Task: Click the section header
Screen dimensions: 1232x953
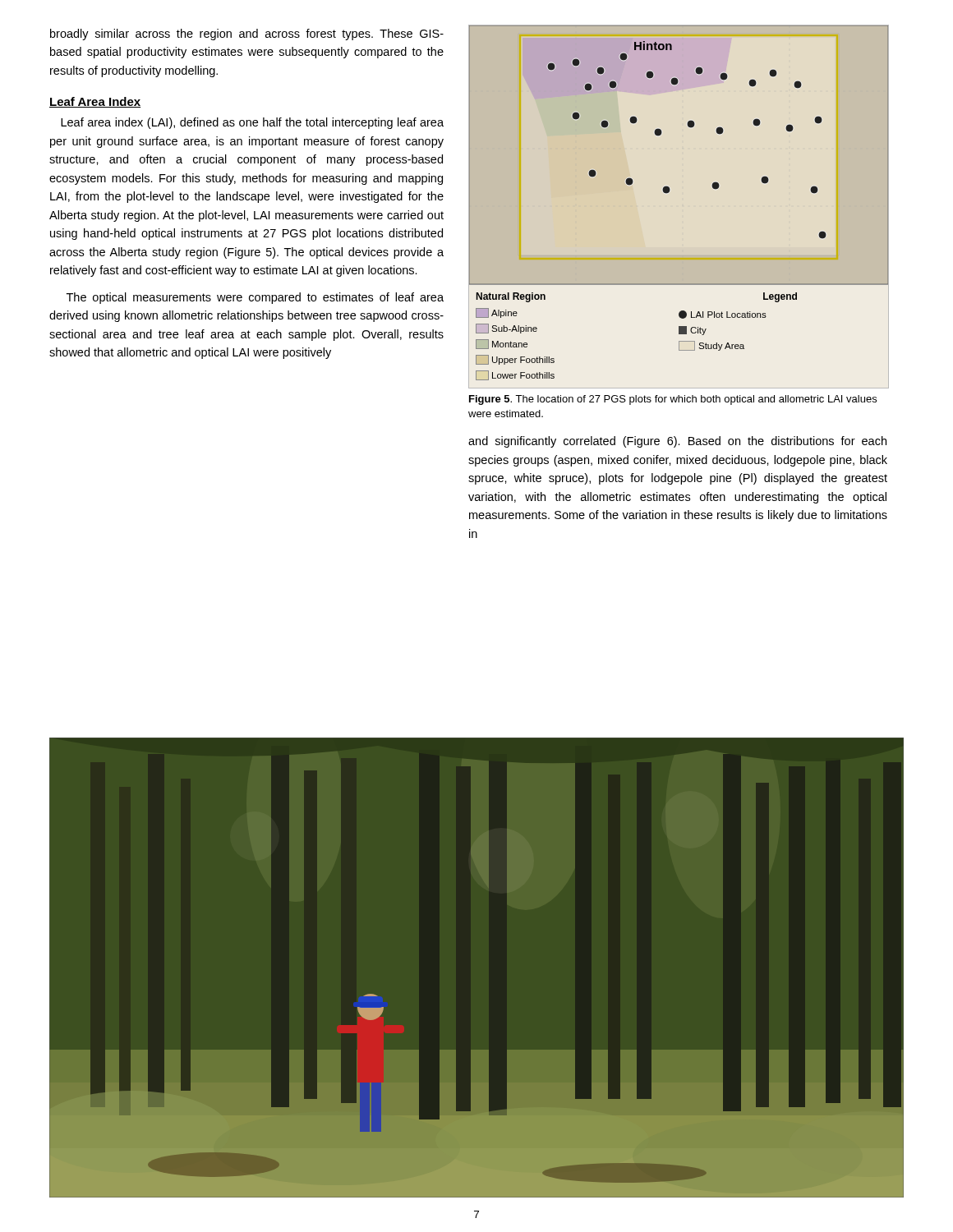Action: pyautogui.click(x=95, y=102)
